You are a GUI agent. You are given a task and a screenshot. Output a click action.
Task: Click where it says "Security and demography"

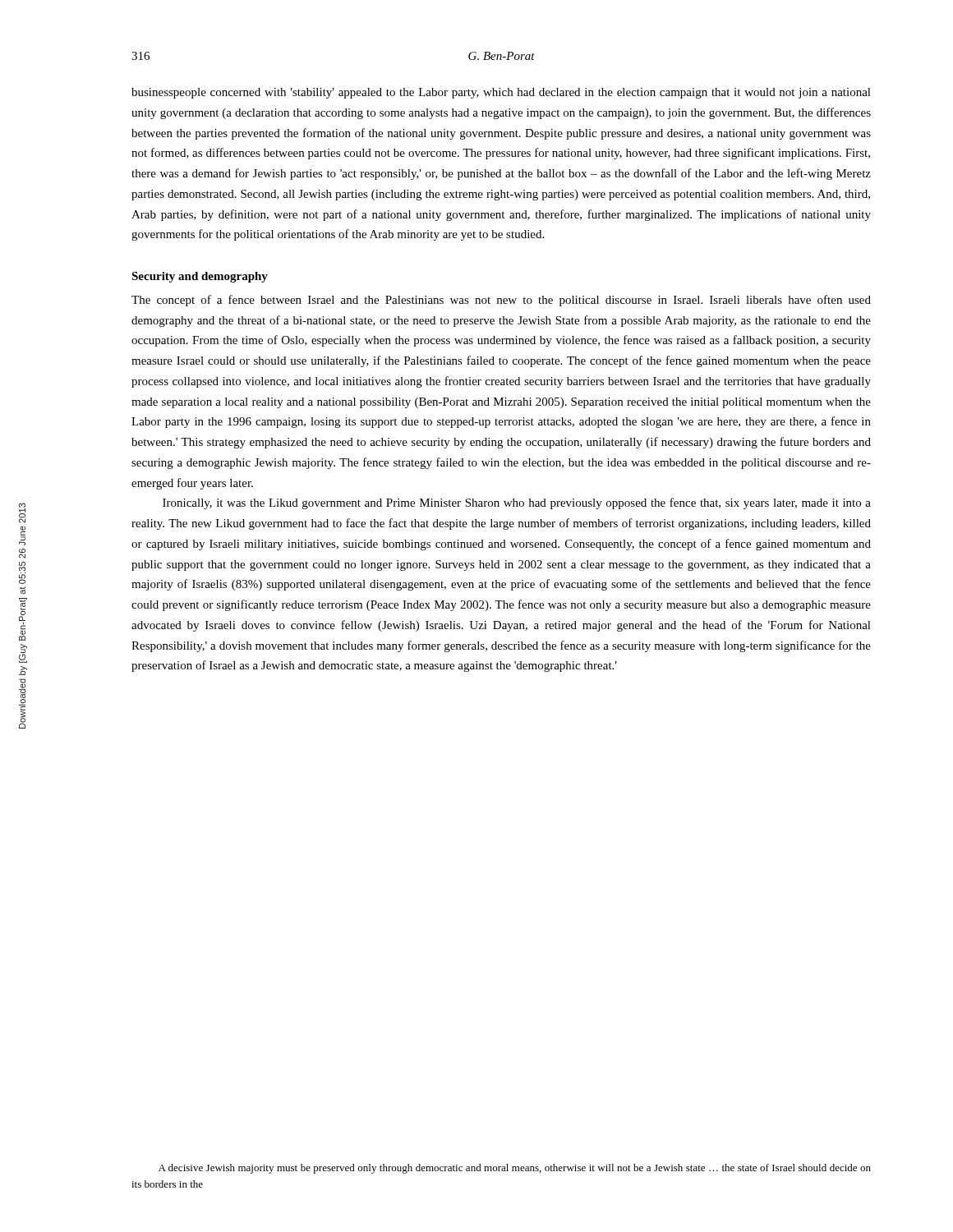[x=200, y=276]
